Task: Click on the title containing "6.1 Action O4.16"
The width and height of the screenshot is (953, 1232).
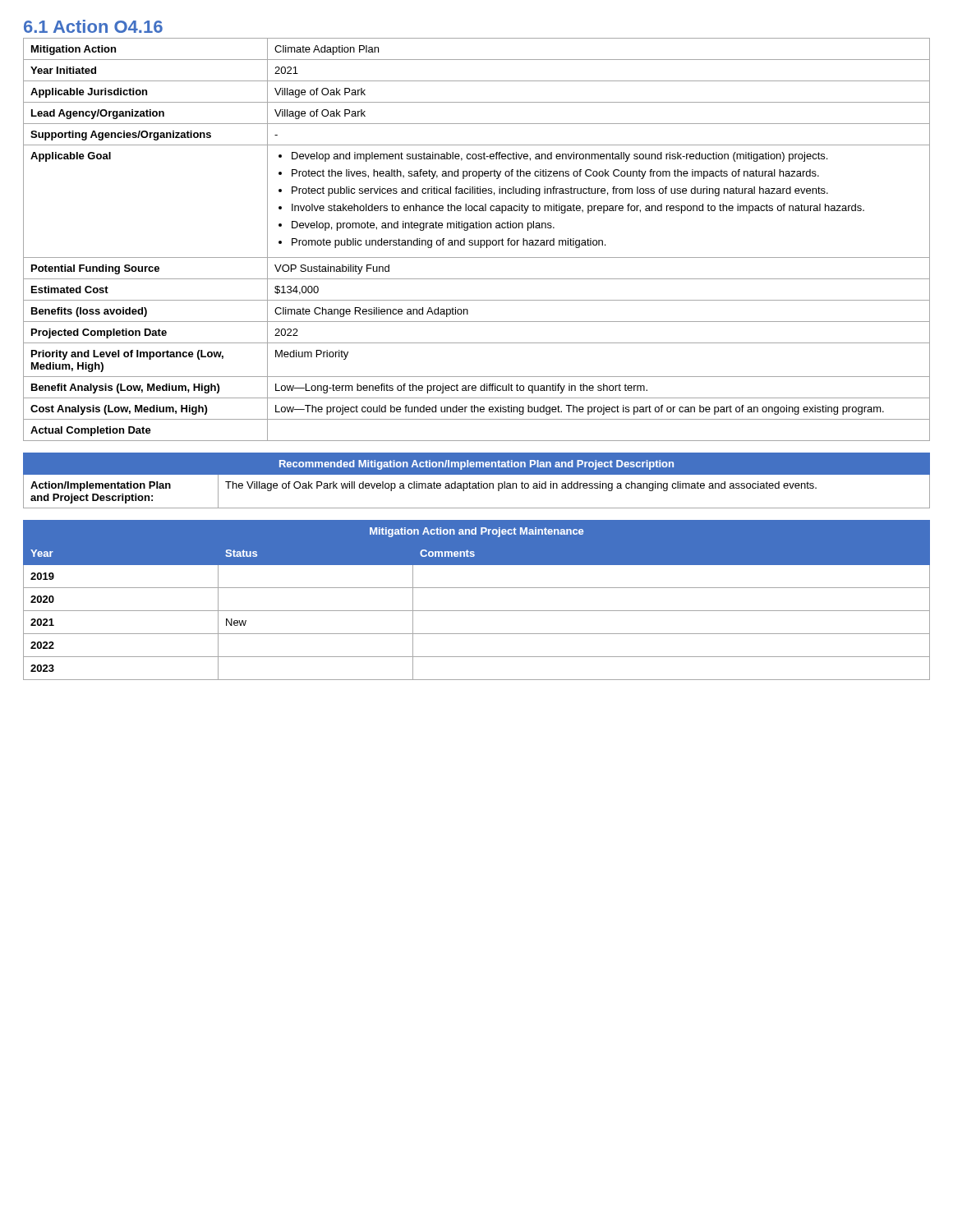Action: coord(93,27)
